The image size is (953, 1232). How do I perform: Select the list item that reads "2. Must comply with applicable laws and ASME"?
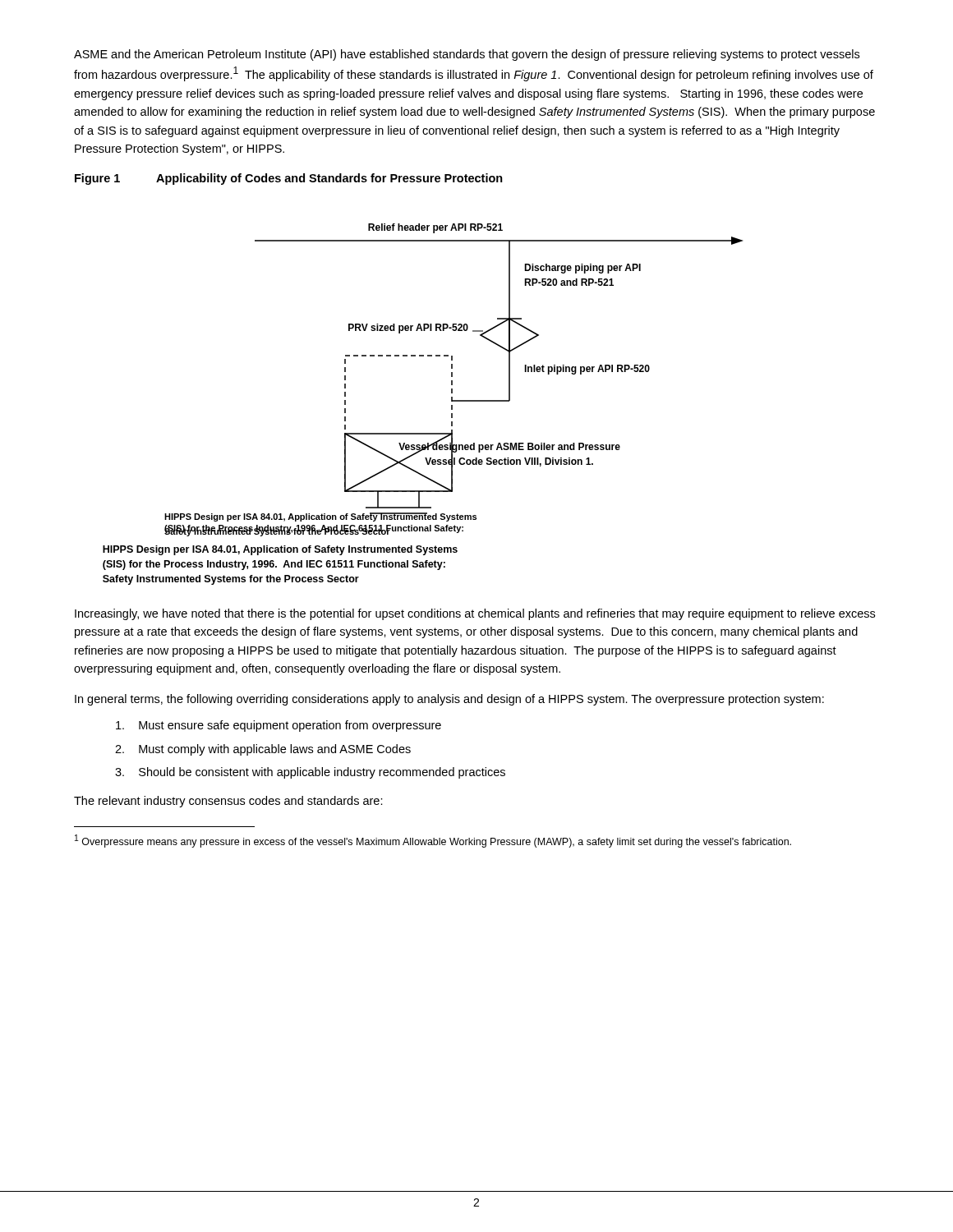click(x=263, y=749)
